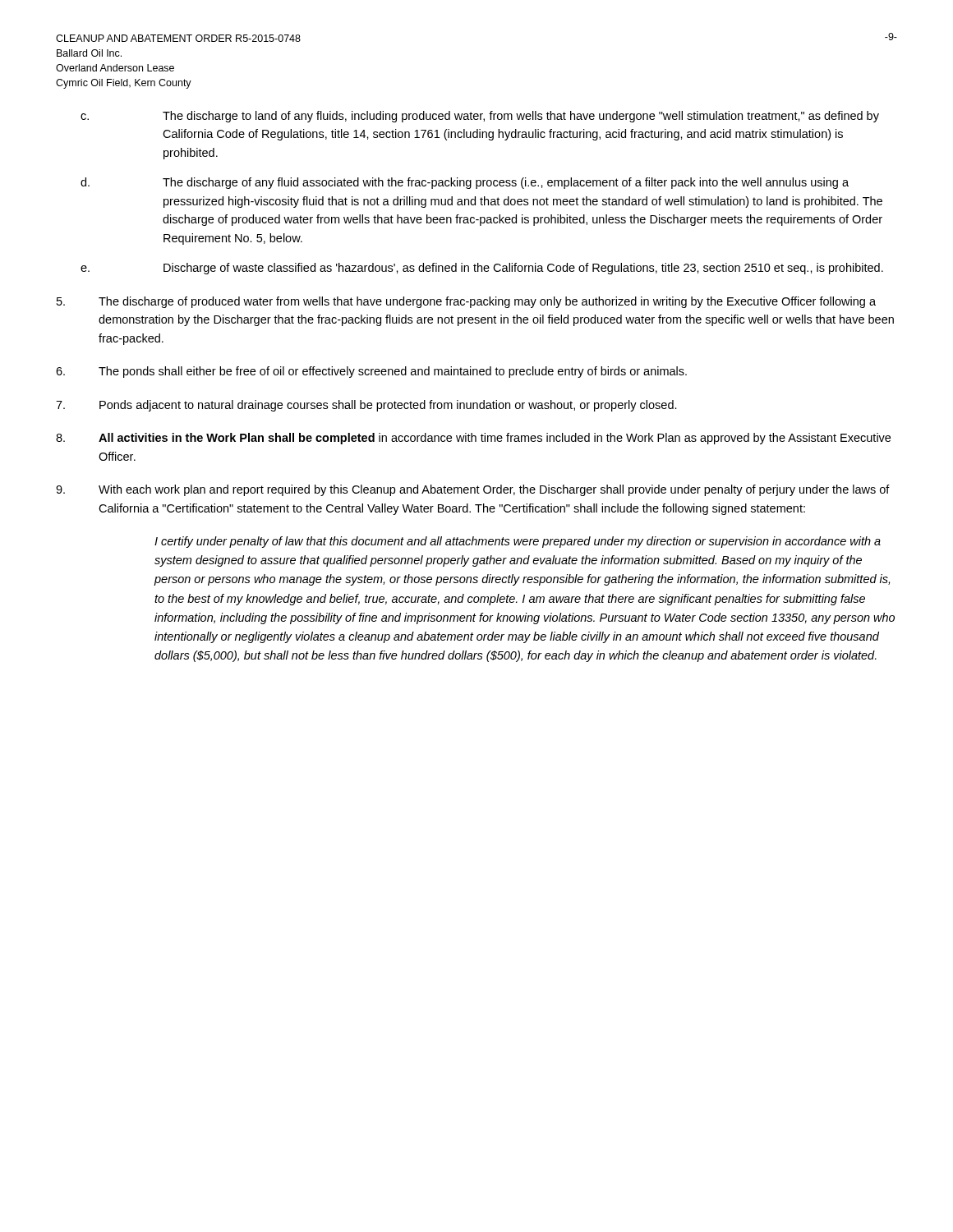Image resolution: width=953 pixels, height=1232 pixels.
Task: Locate the text starting "e. Discharge of waste"
Action: pos(476,268)
